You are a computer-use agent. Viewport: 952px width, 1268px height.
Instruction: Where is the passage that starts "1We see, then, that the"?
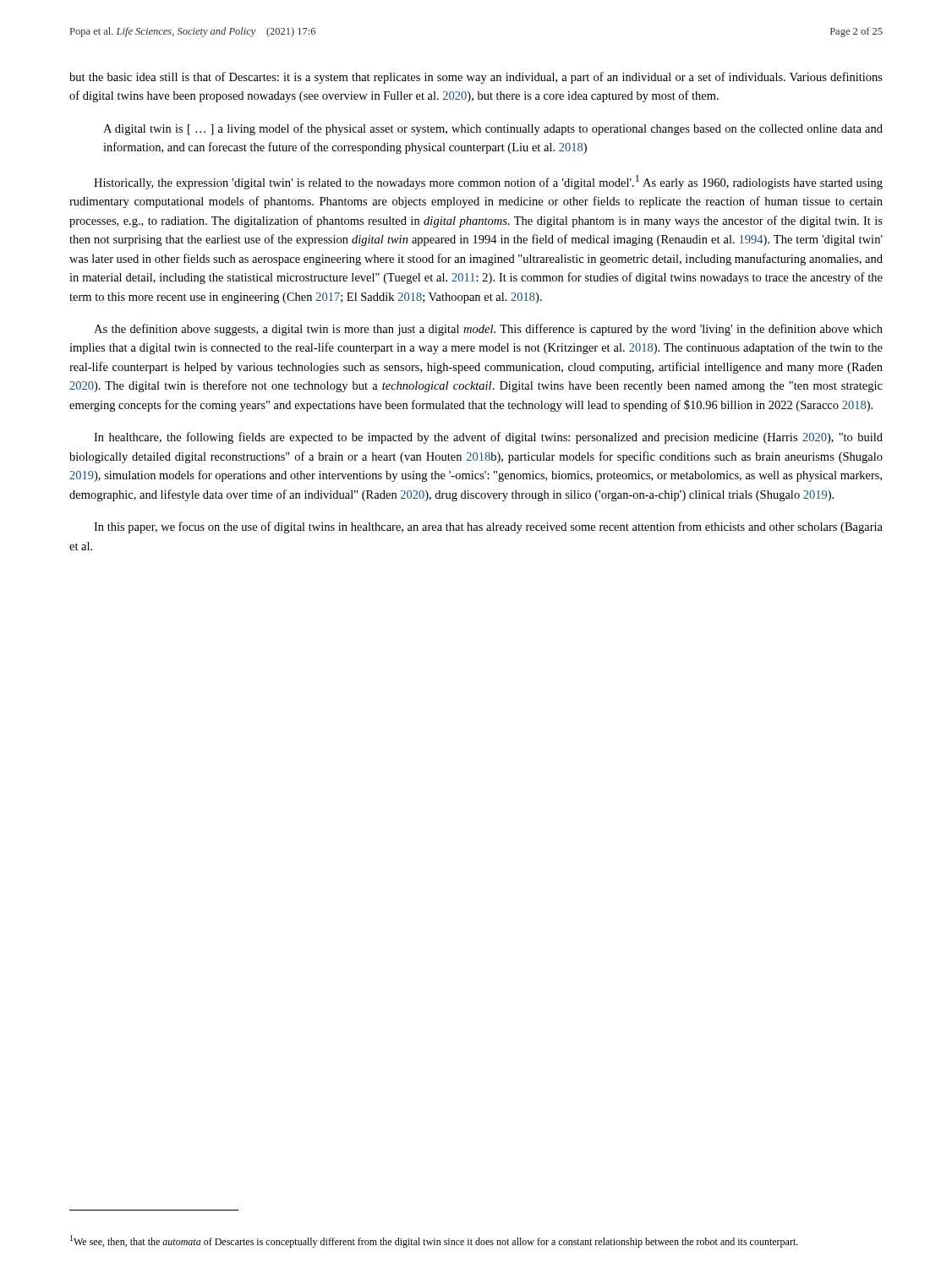tap(434, 1240)
